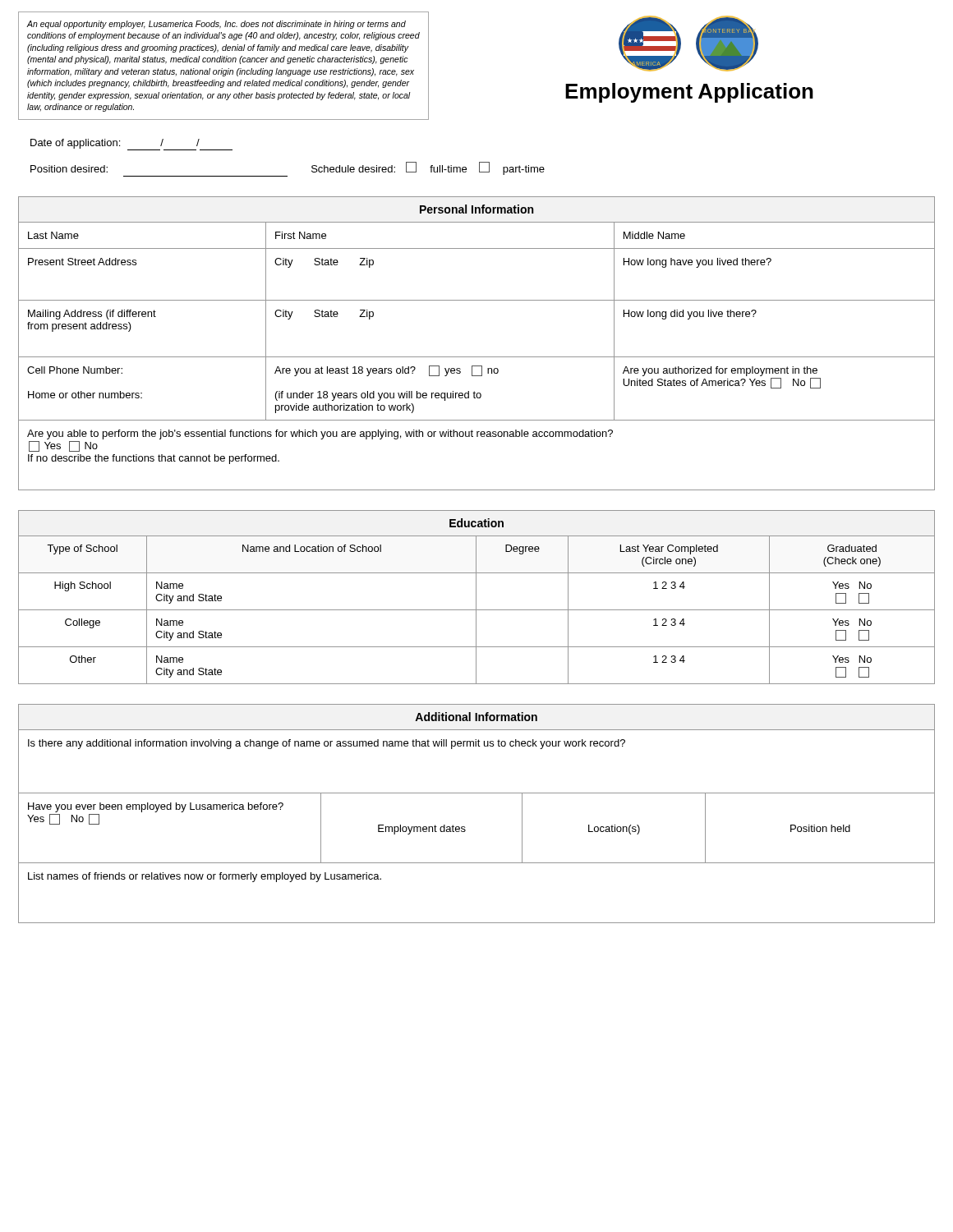The width and height of the screenshot is (953, 1232).
Task: Locate the title with the text "Employment Application"
Action: (689, 91)
